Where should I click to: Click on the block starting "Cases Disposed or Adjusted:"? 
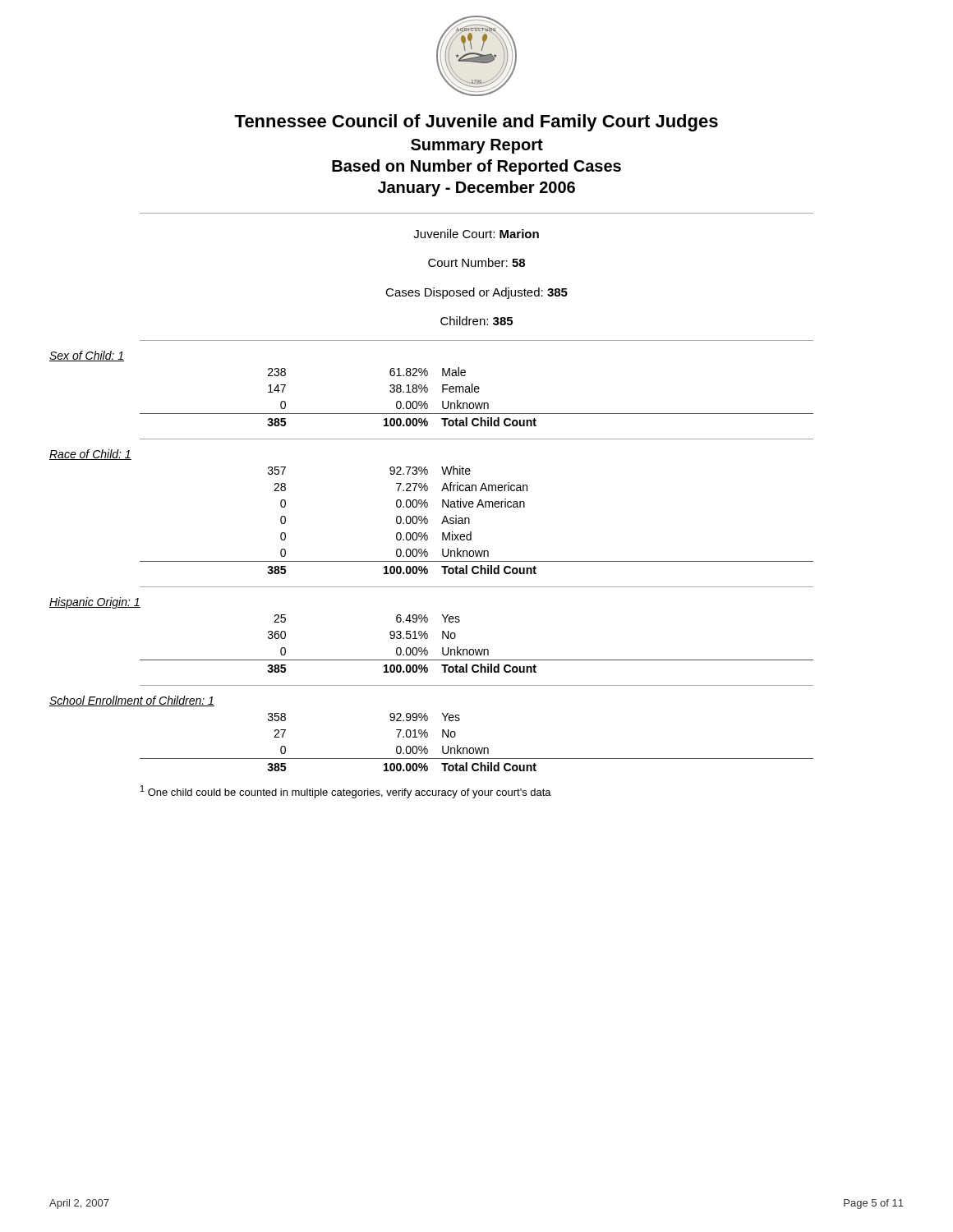[x=476, y=292]
